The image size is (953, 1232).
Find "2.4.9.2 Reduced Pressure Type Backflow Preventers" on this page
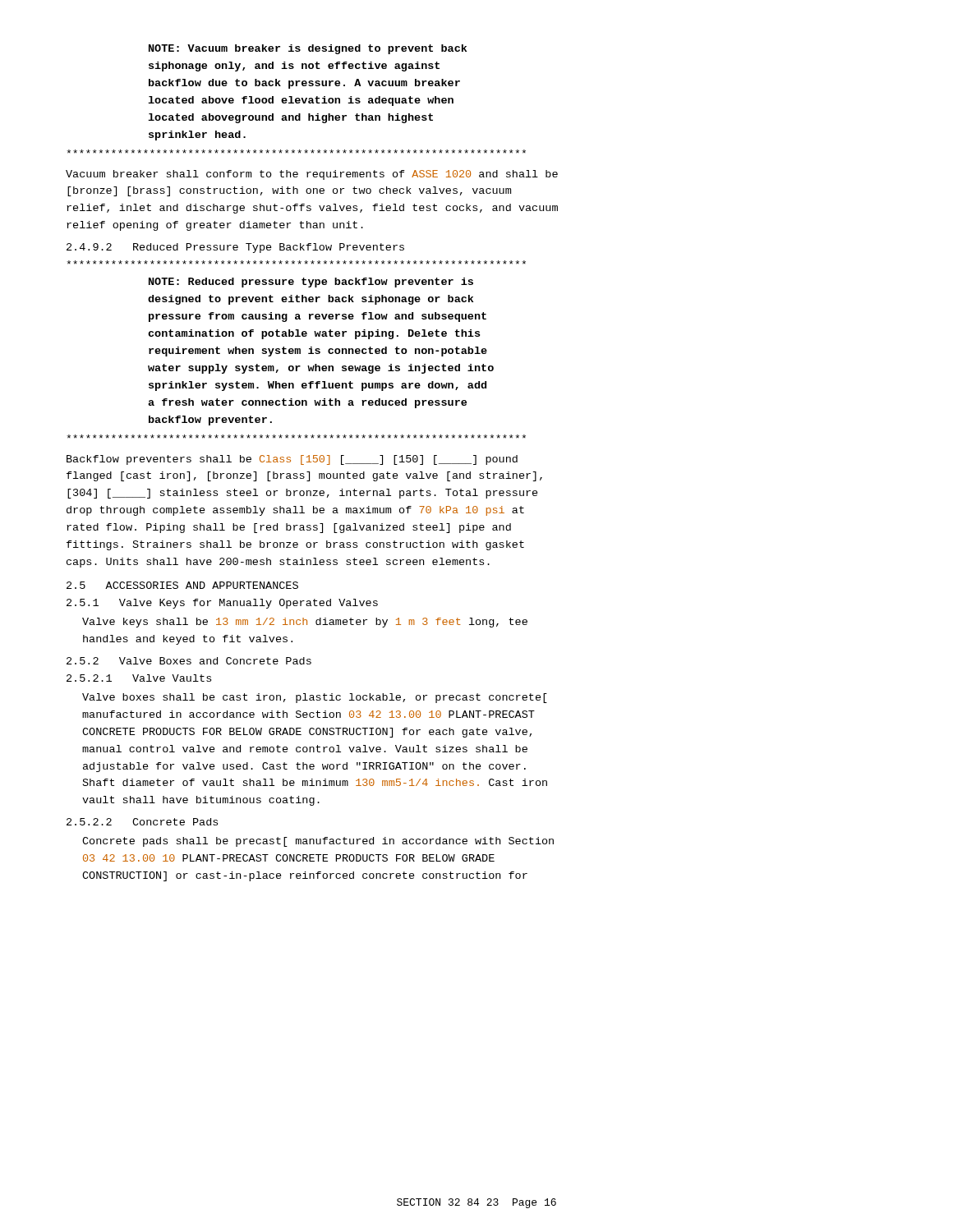(x=235, y=248)
